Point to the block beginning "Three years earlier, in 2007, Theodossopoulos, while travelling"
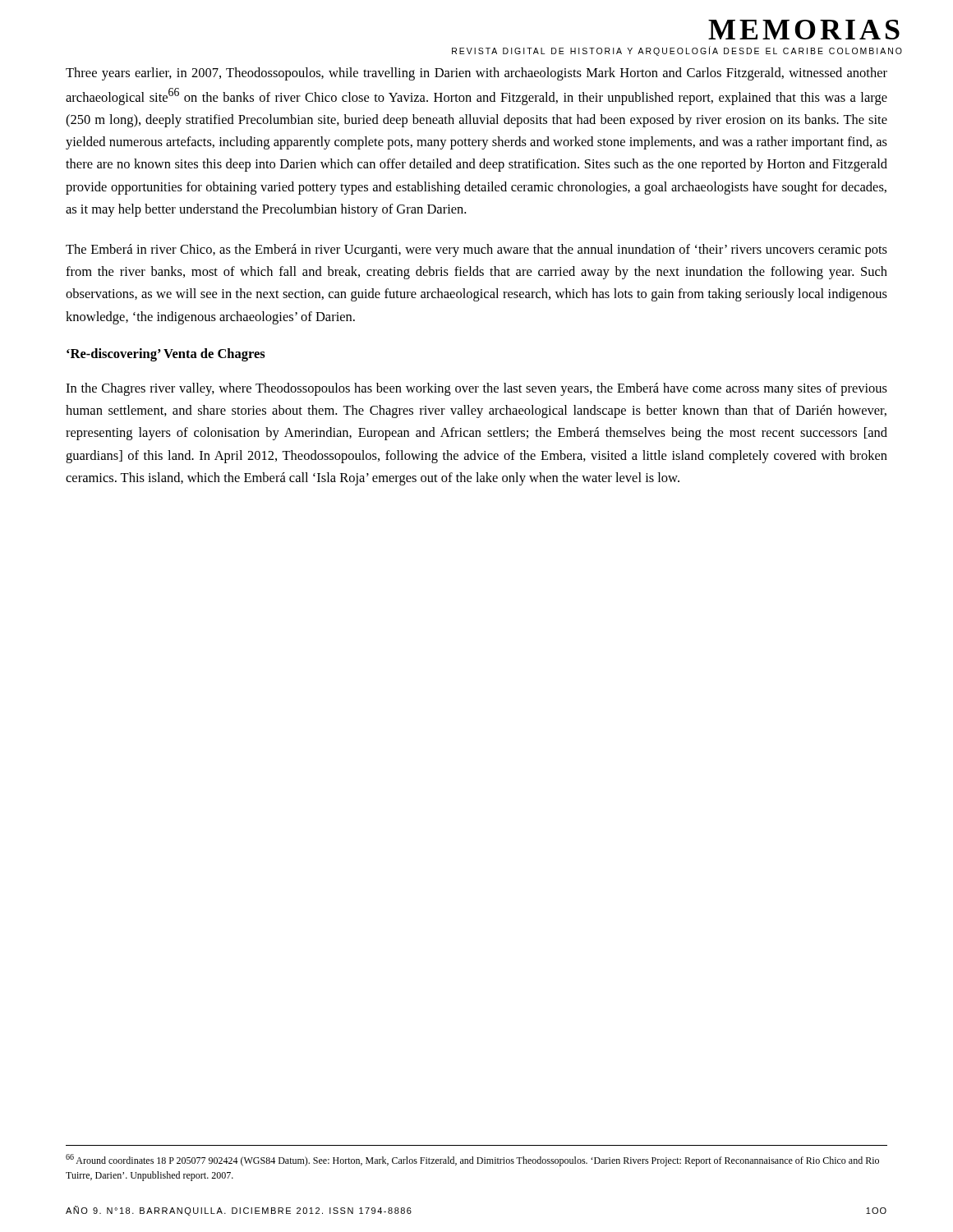This screenshot has height=1232, width=953. pos(476,141)
